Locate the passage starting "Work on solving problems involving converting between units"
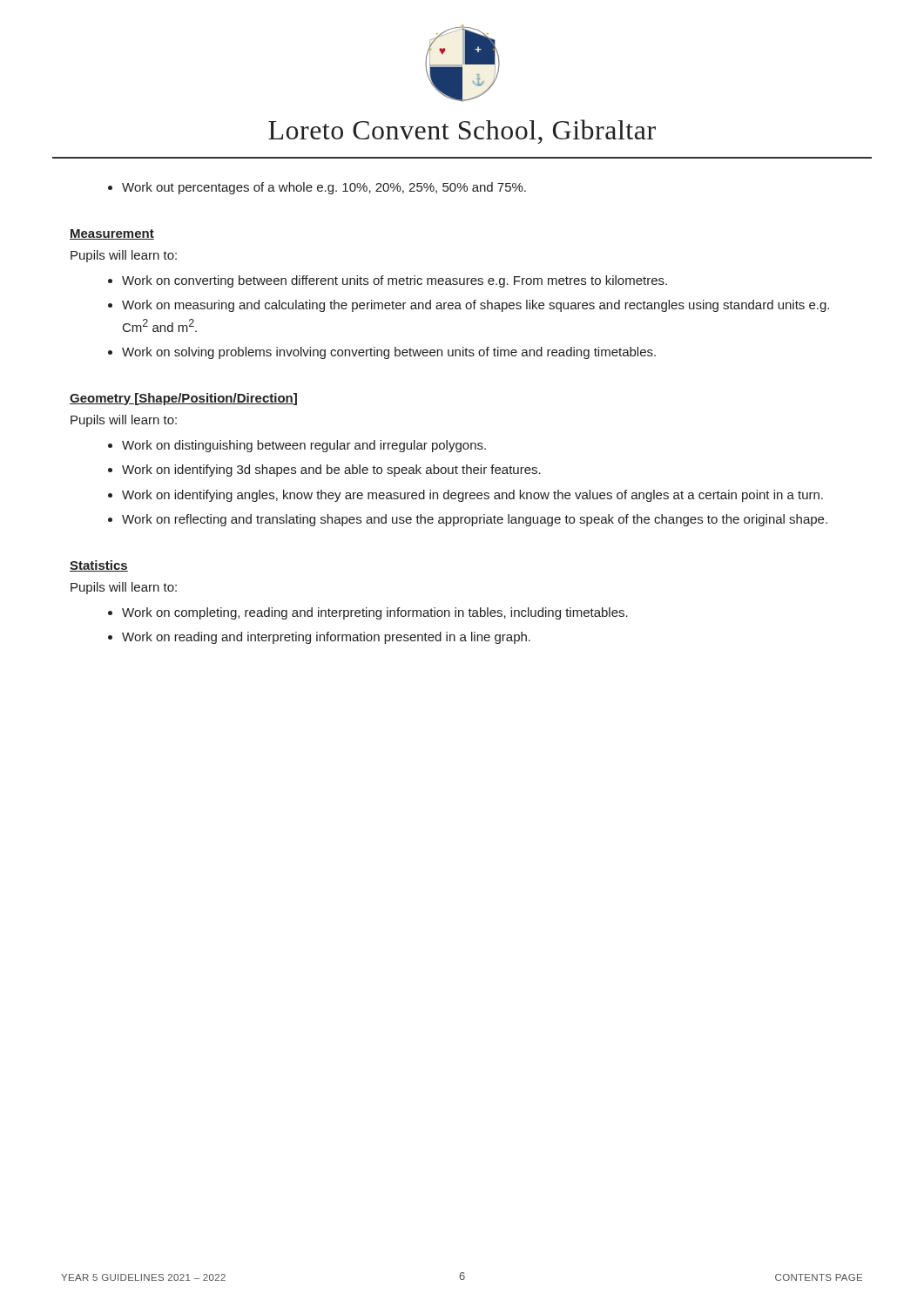This screenshot has height=1307, width=924. pos(462,352)
